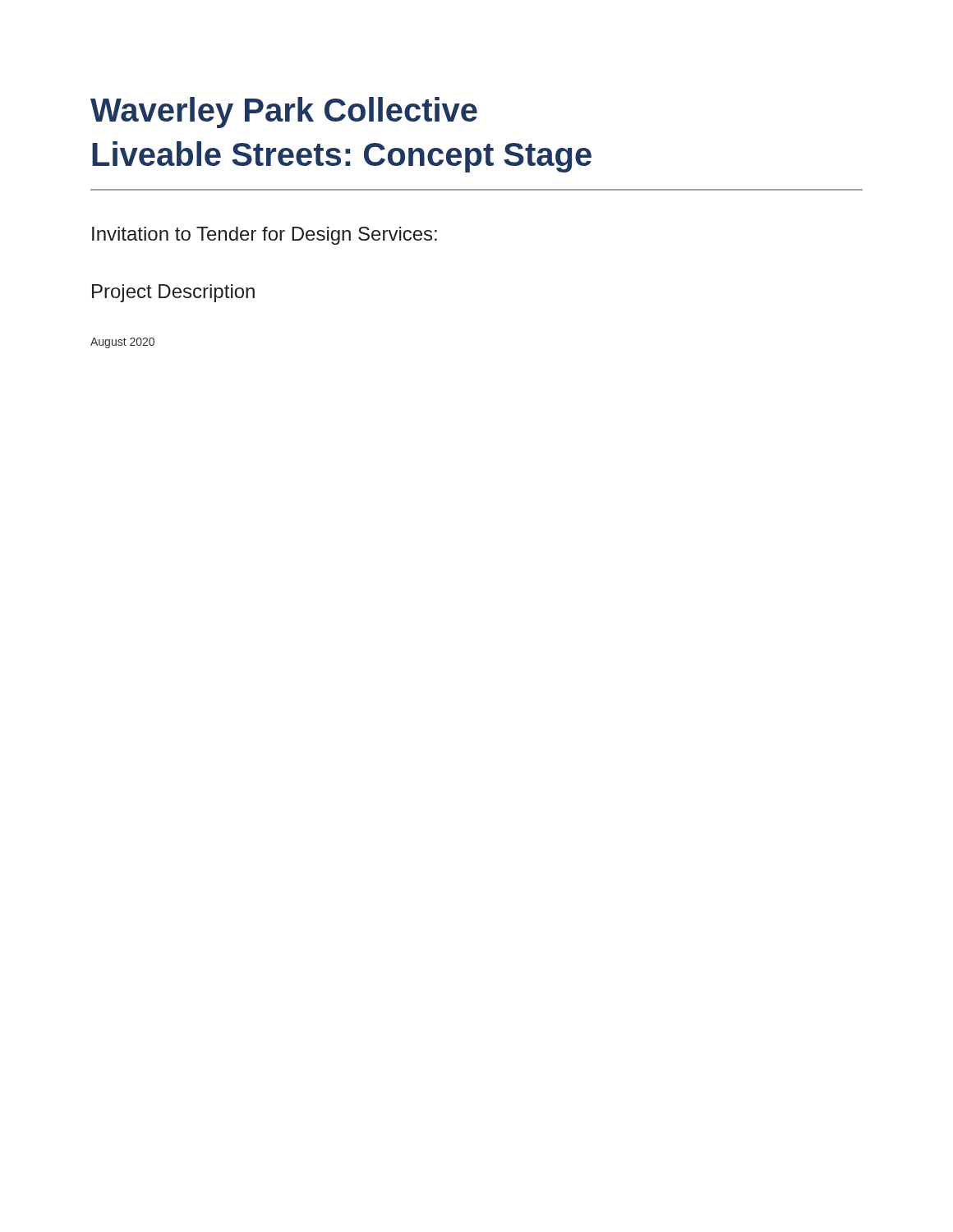
Task: Click on the text block starting "Invitation to Tender for Design Services:"
Action: 265,236
